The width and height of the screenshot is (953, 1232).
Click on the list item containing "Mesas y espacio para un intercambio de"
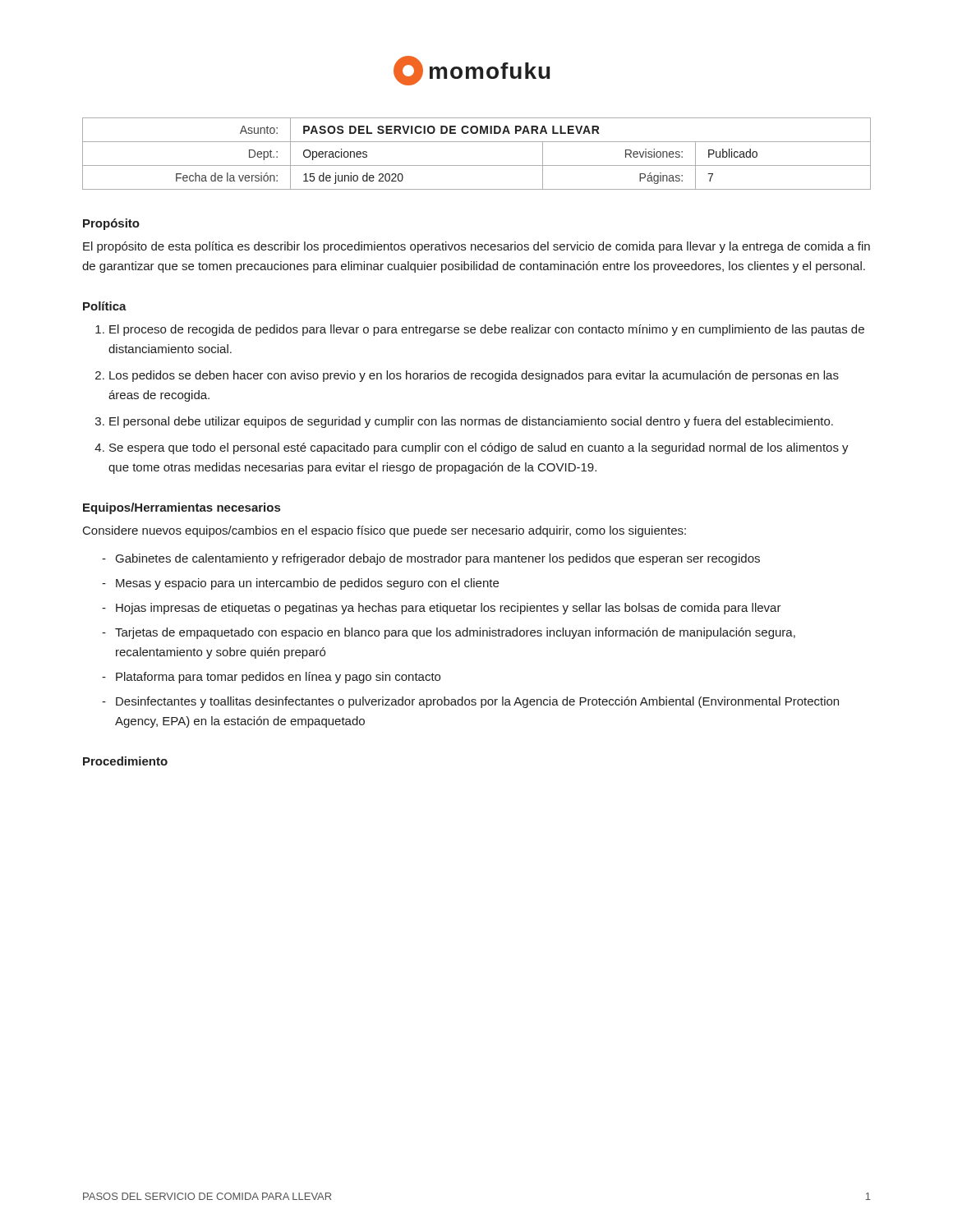307,583
